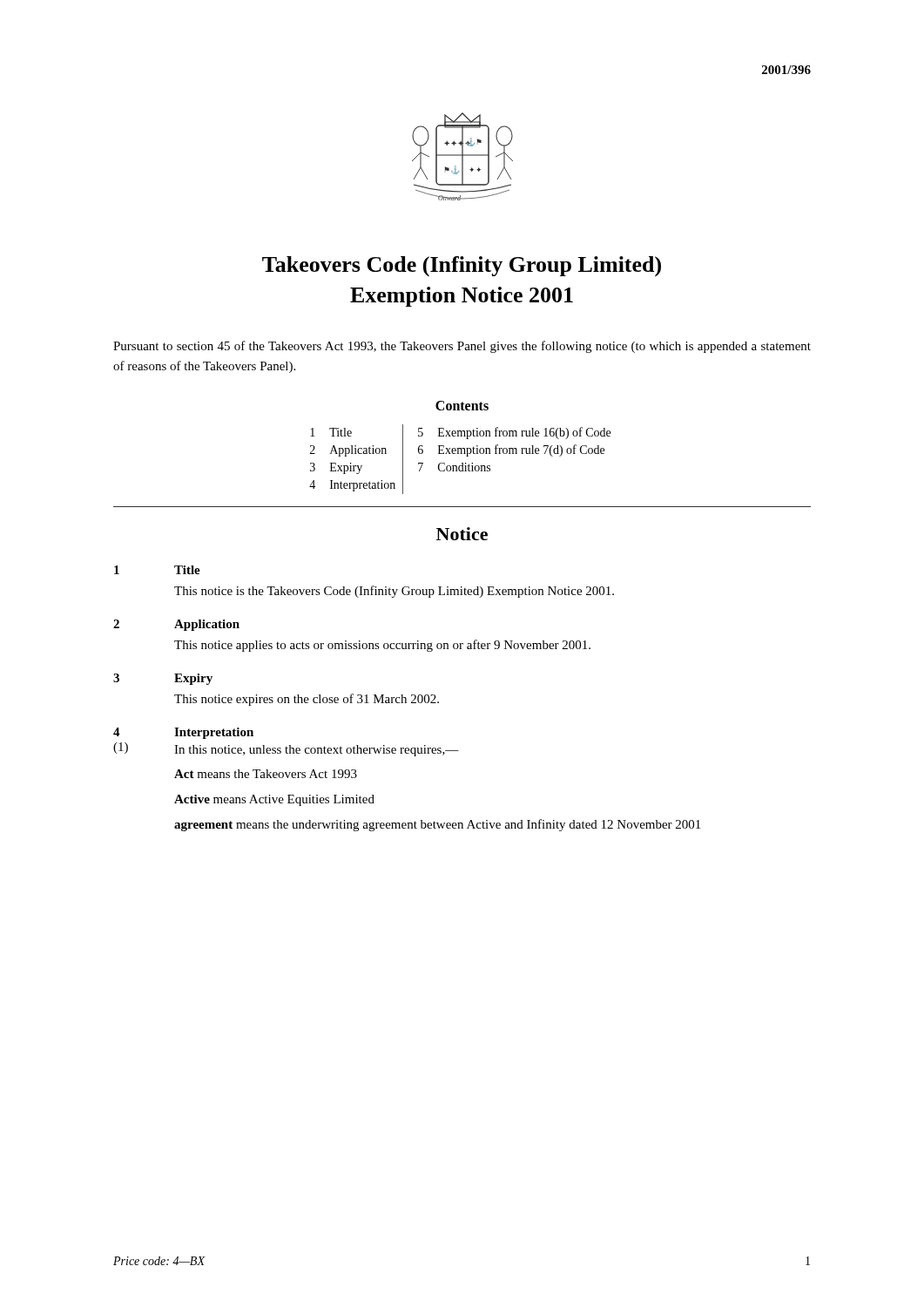
Task: Locate the table
Action: tap(462, 459)
